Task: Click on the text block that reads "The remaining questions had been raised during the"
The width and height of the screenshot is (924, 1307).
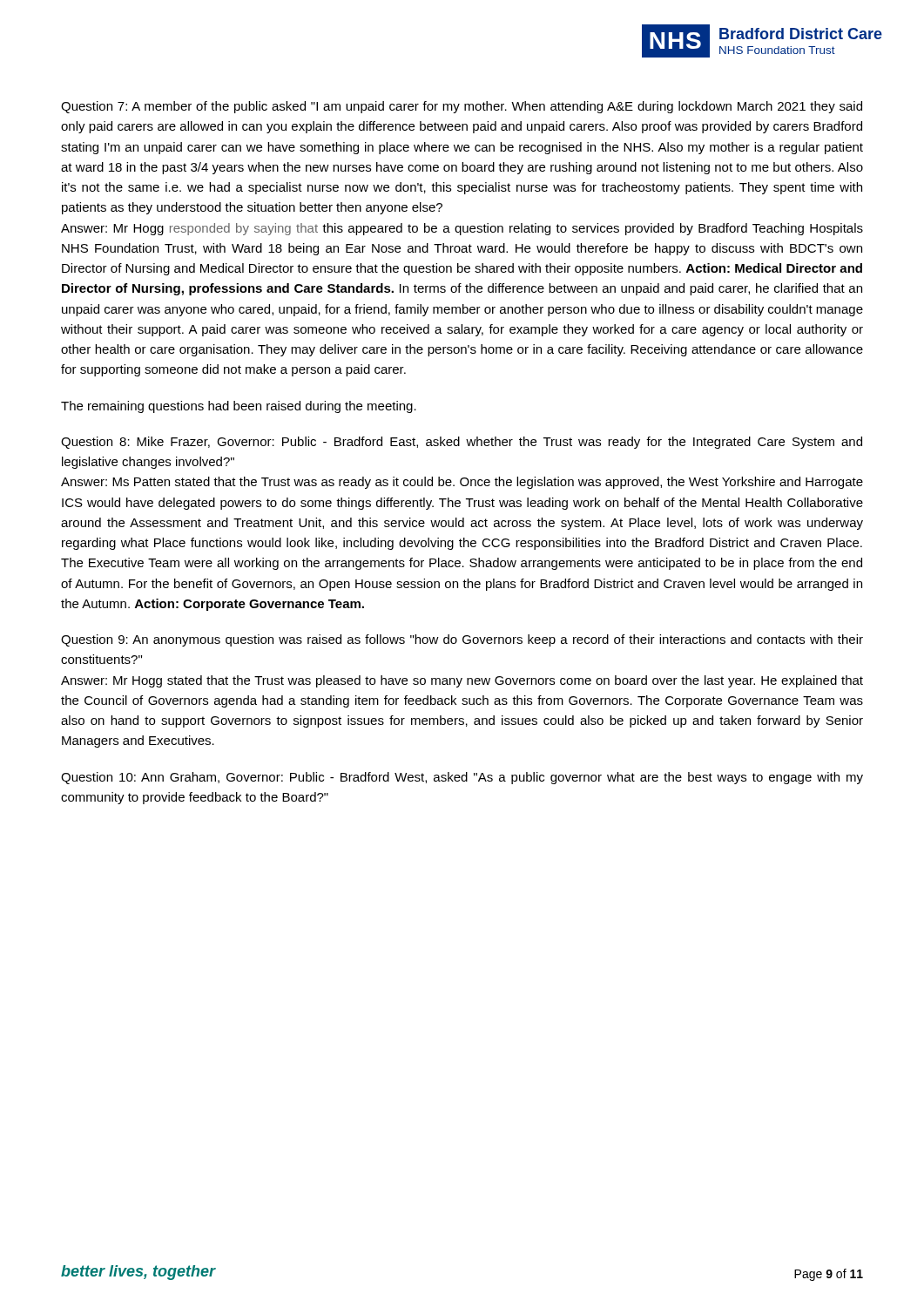Action: point(239,405)
